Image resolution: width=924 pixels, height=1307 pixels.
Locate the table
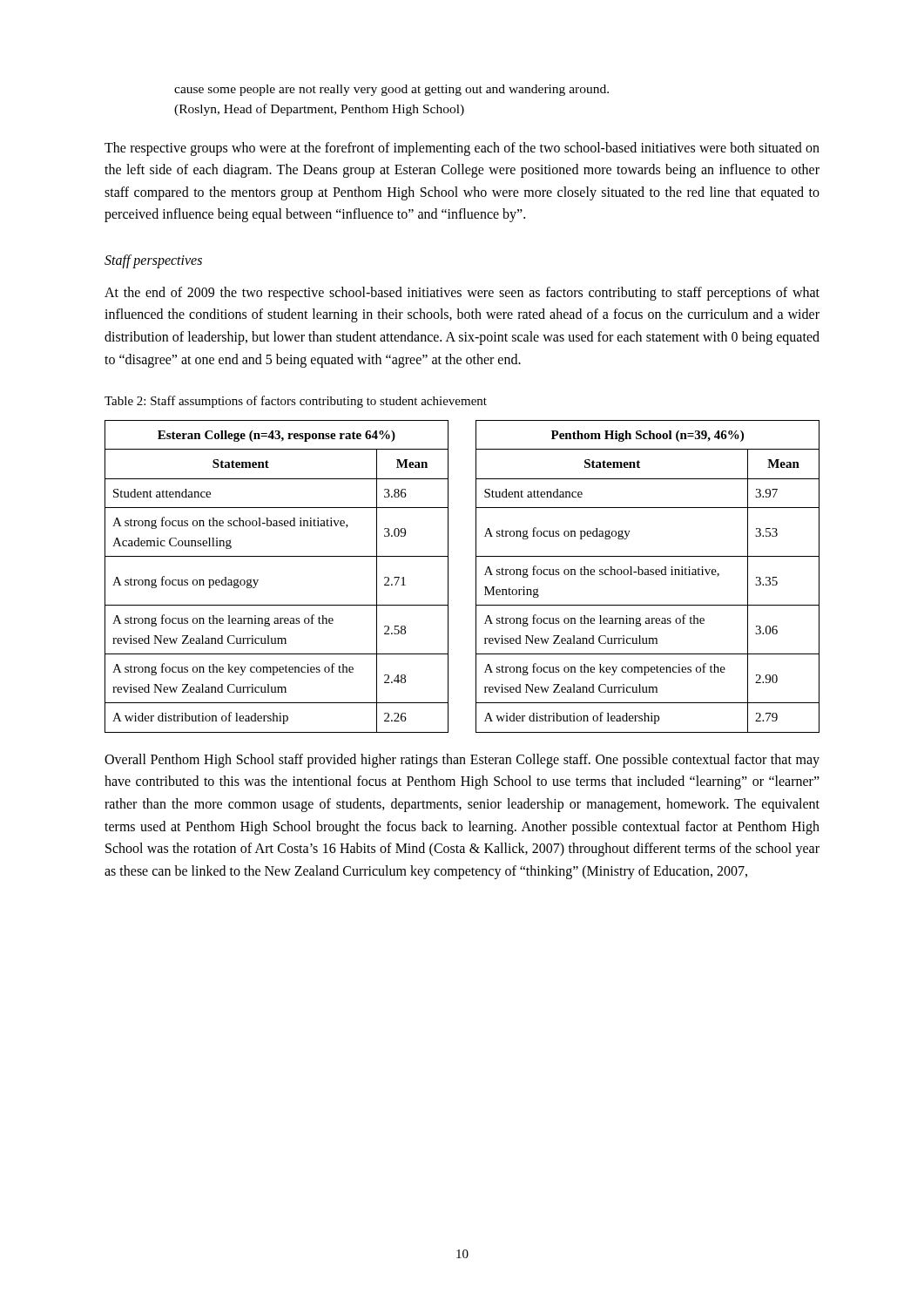pos(462,576)
